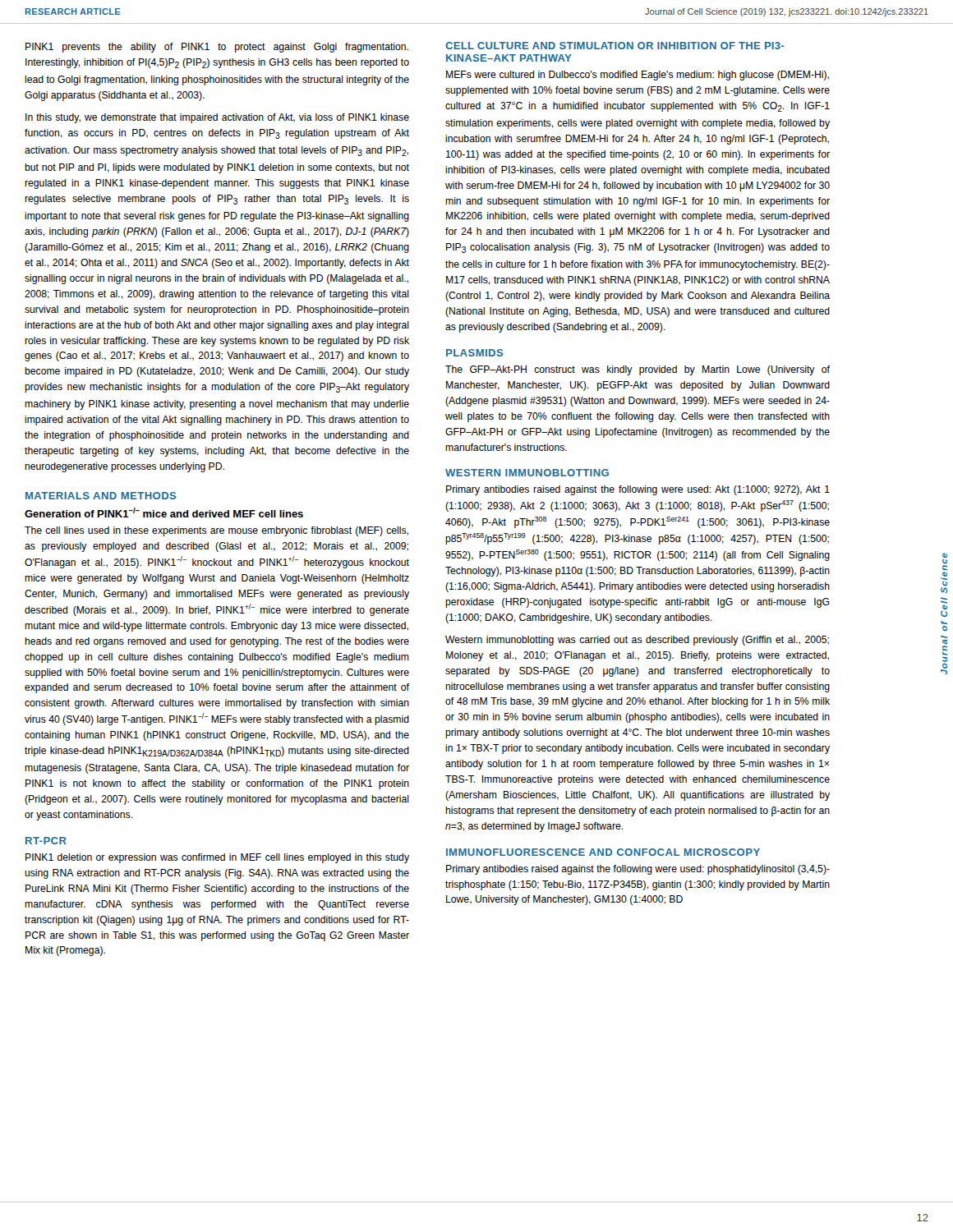Point to the region starting "The GFP–Akt-PH construct was kindly"

click(638, 408)
